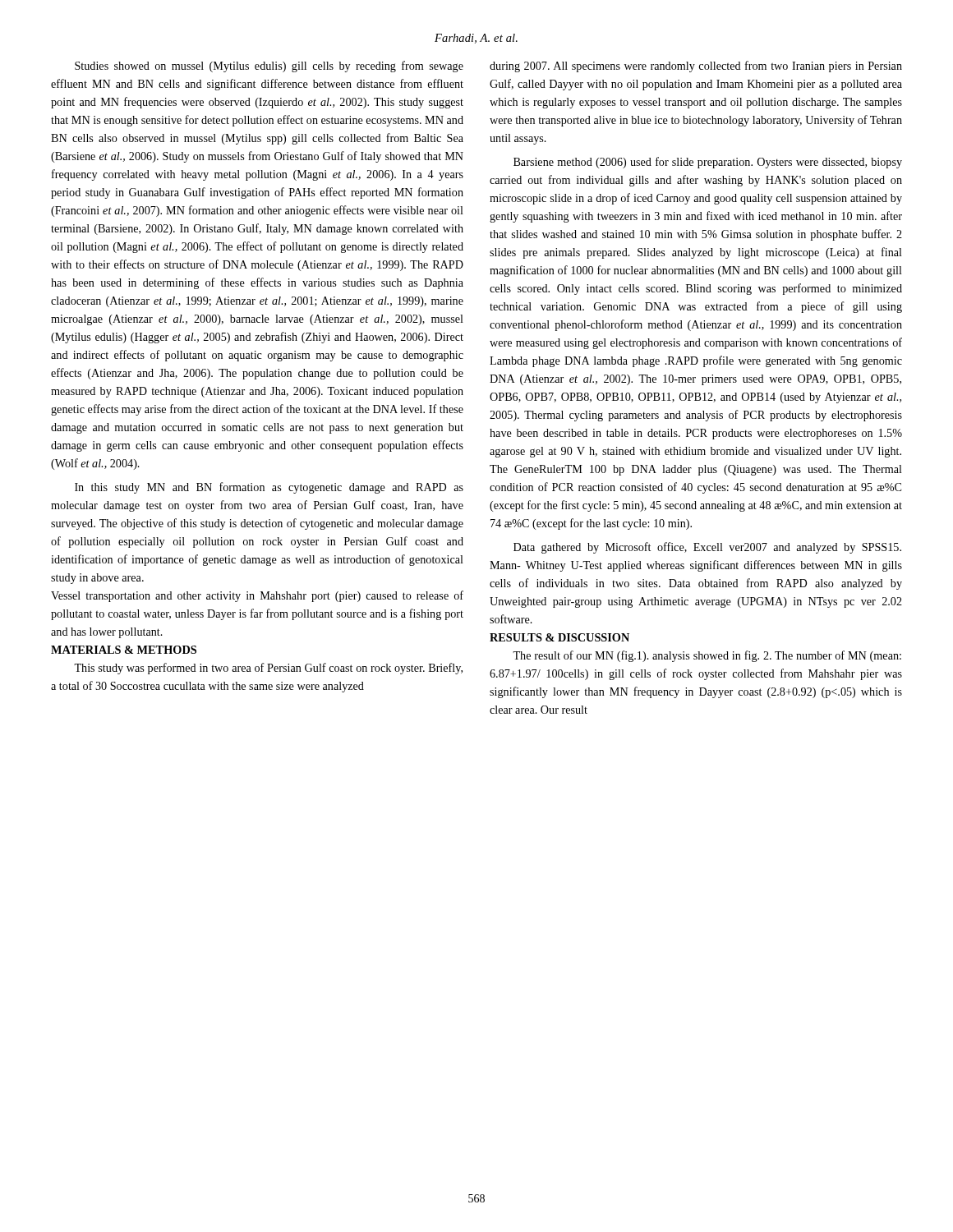Select the text block containing "The result of our MN (fig.1). analysis showed"
The image size is (953, 1232).
tap(696, 683)
